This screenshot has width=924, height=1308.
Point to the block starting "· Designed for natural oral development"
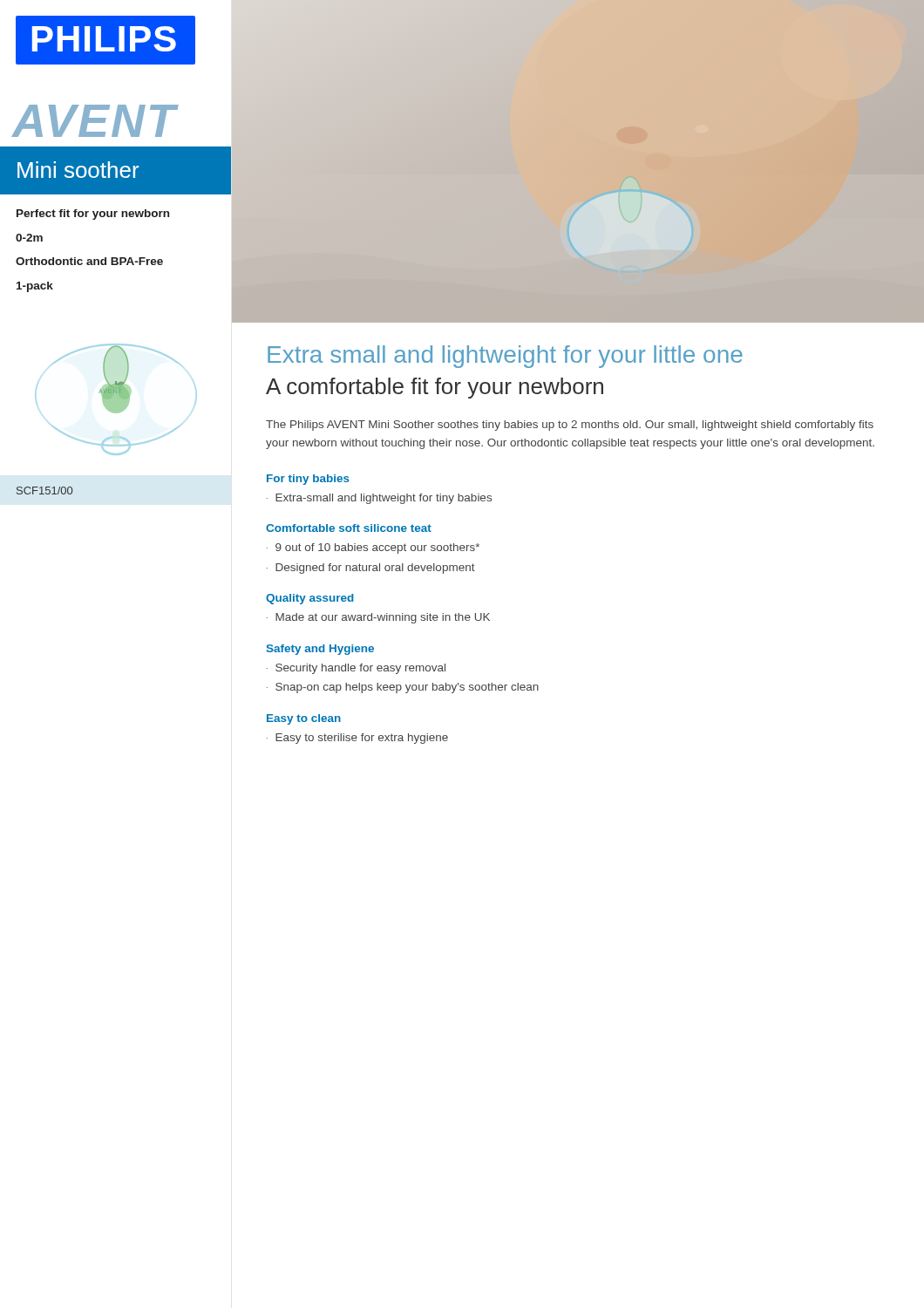pyautogui.click(x=370, y=567)
